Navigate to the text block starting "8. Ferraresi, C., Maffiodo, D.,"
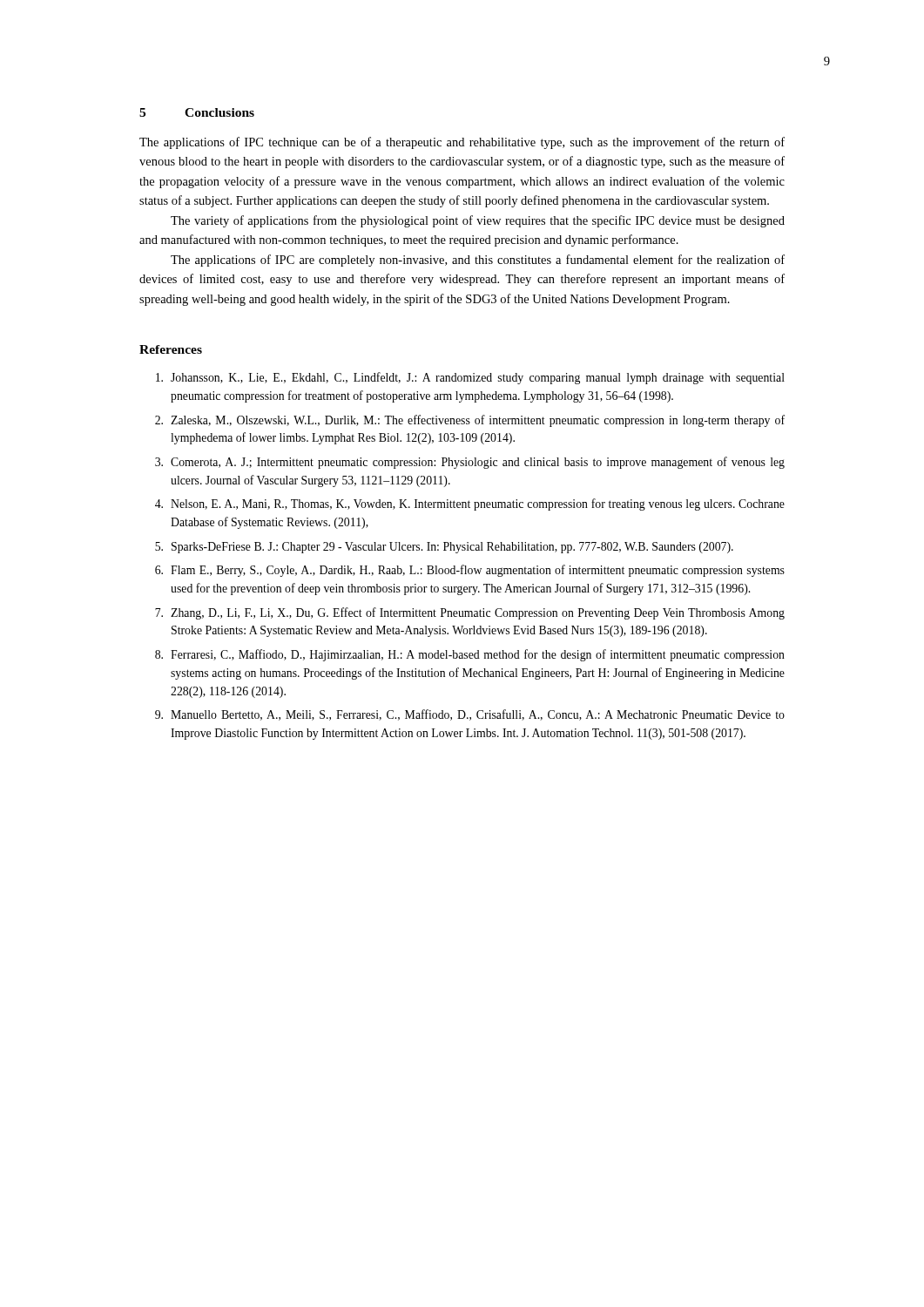Image resolution: width=924 pixels, height=1307 pixels. tap(462, 674)
